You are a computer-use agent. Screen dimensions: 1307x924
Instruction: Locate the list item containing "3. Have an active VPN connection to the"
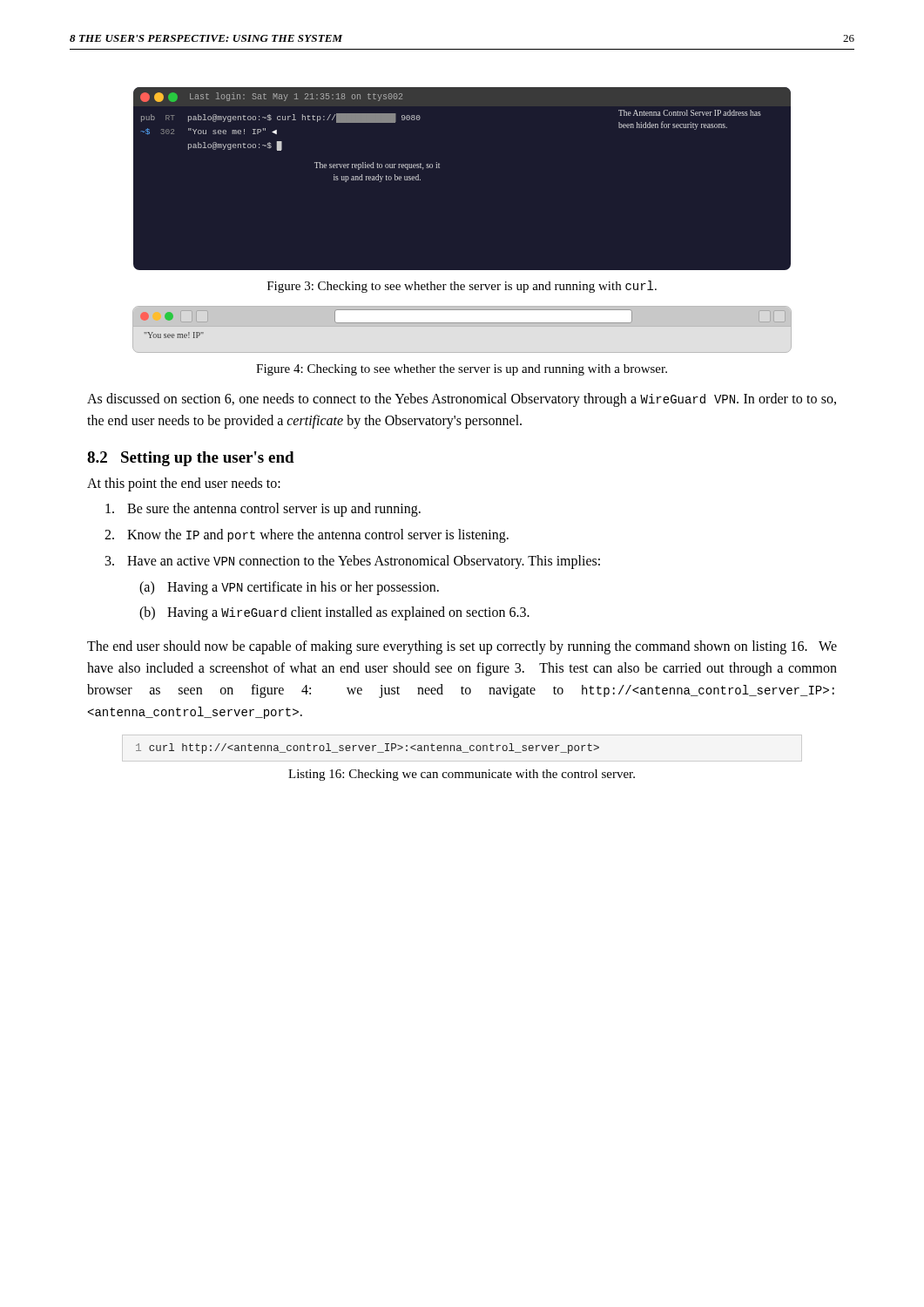click(353, 561)
